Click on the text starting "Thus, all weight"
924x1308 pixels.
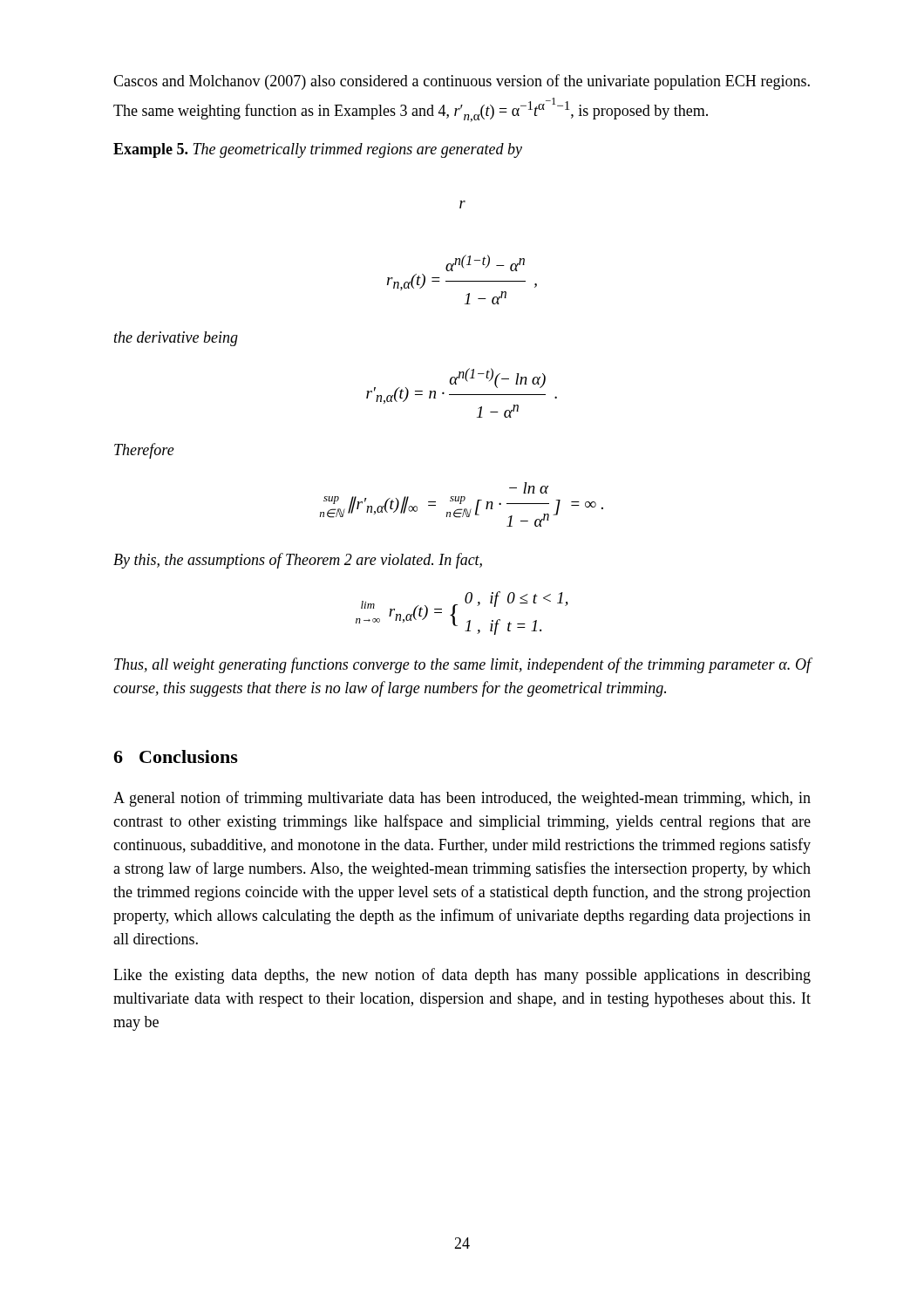pos(462,676)
